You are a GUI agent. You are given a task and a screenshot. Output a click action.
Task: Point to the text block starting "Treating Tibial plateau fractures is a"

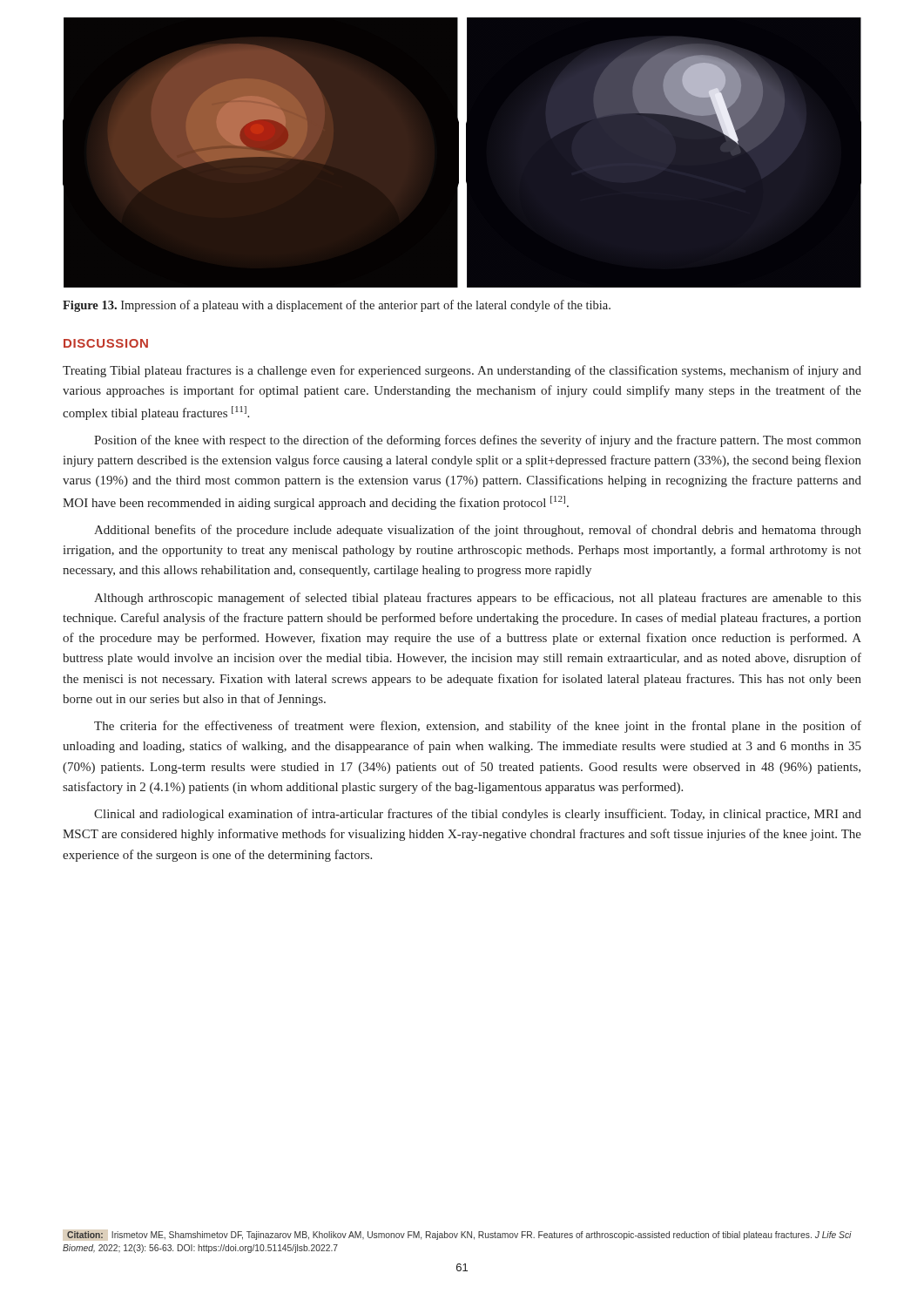pos(462,613)
